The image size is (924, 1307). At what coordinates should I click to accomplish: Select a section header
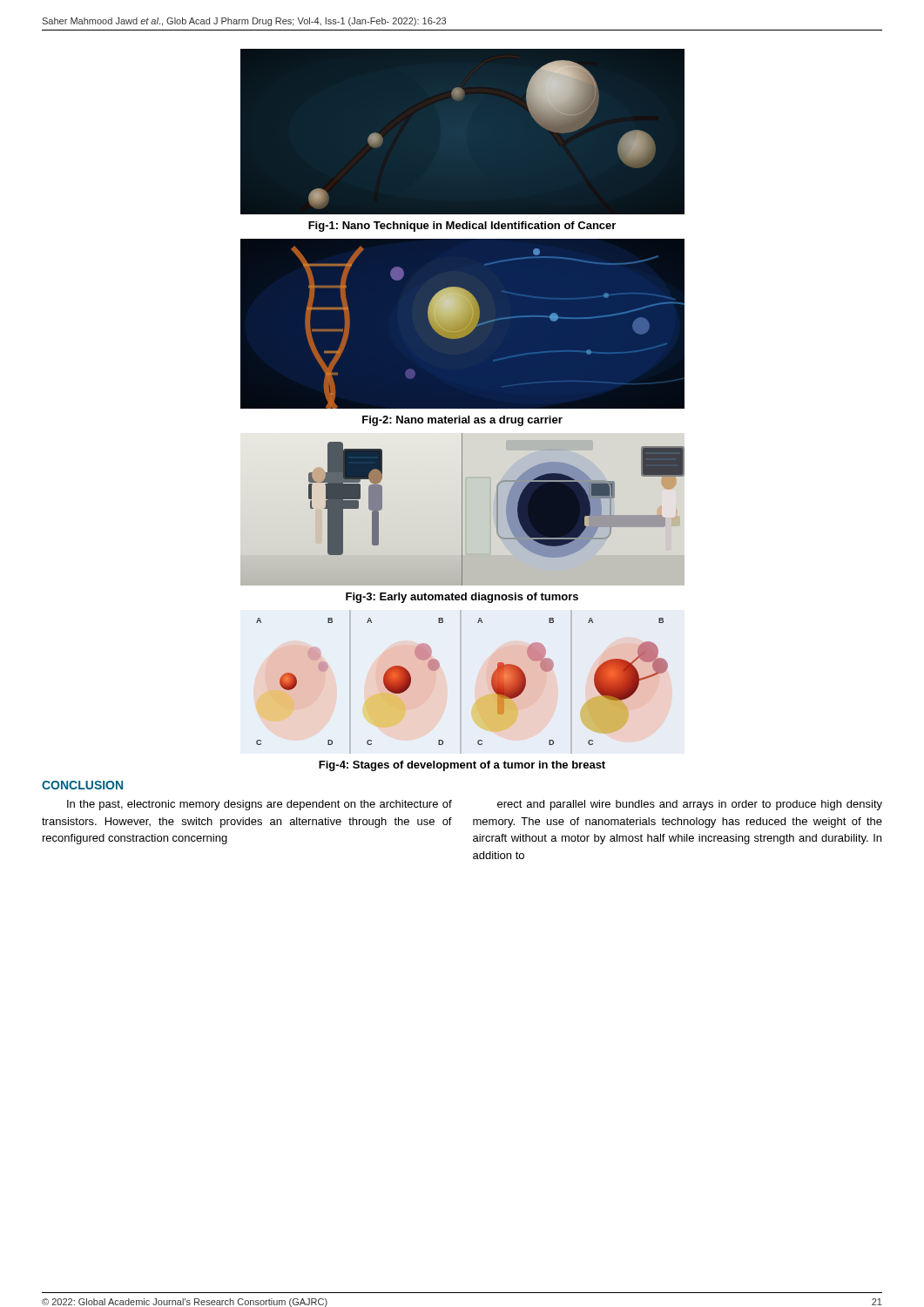(x=83, y=785)
